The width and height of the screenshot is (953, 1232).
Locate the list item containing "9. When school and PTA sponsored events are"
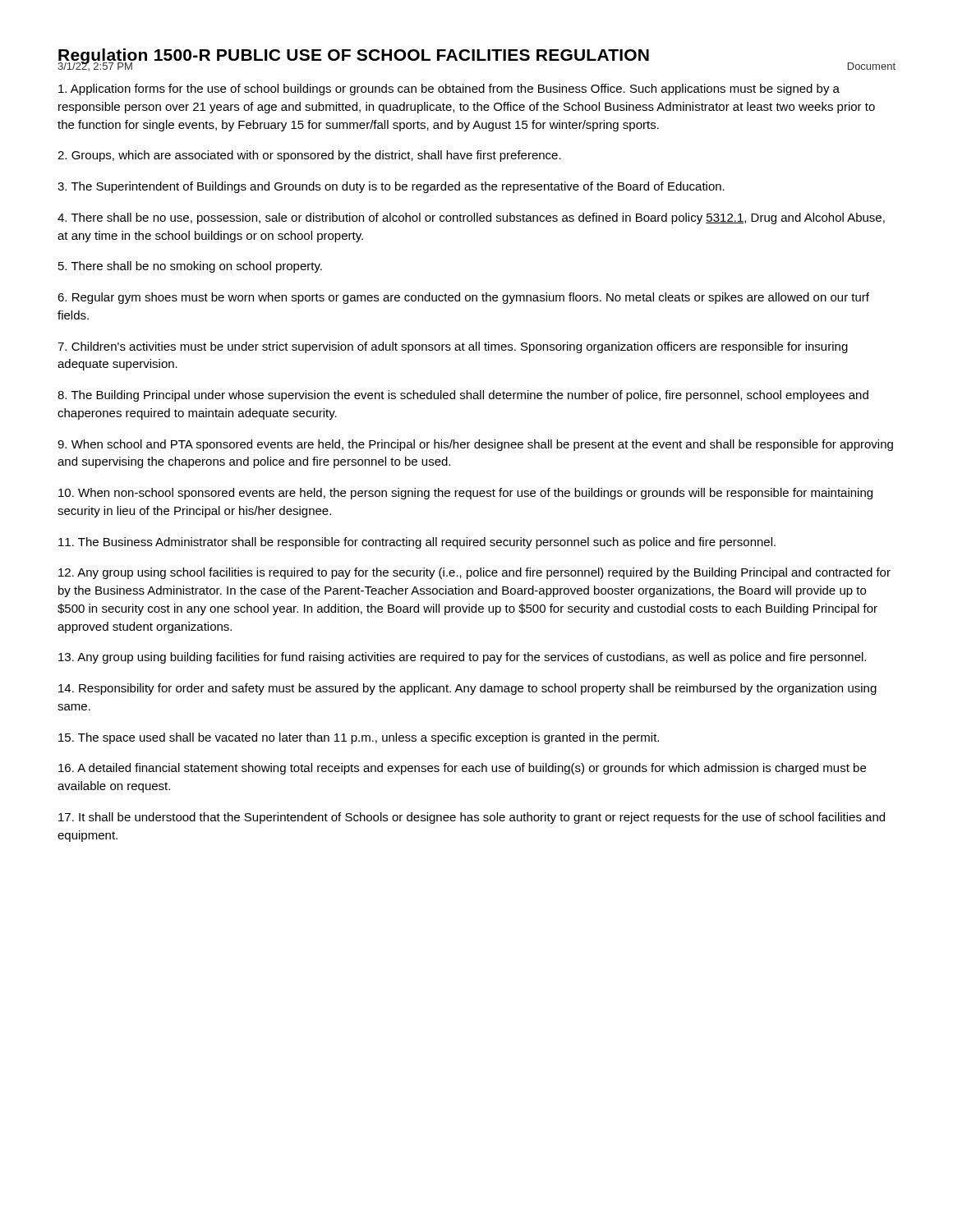pyautogui.click(x=476, y=452)
